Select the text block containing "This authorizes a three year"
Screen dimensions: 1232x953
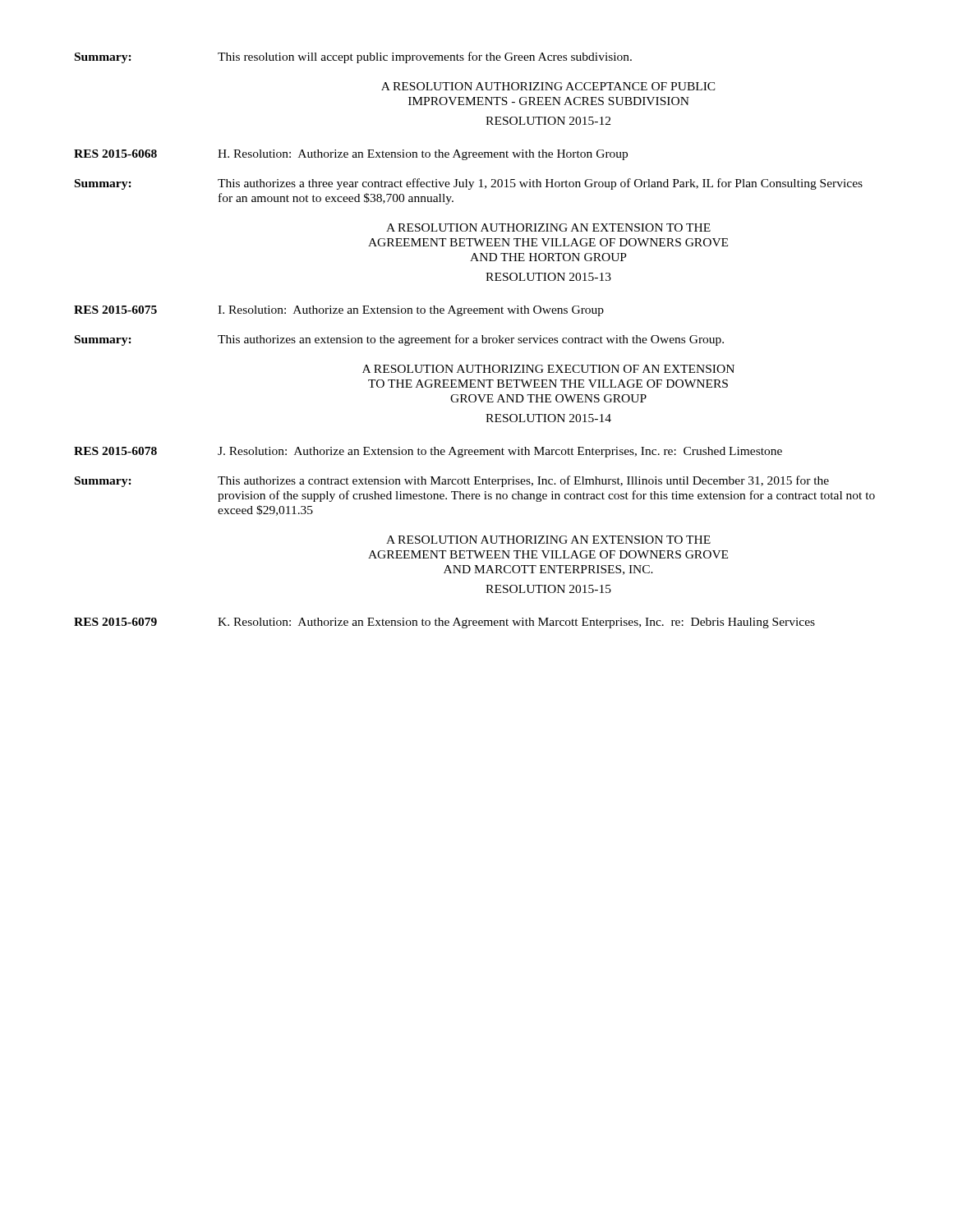[540, 190]
